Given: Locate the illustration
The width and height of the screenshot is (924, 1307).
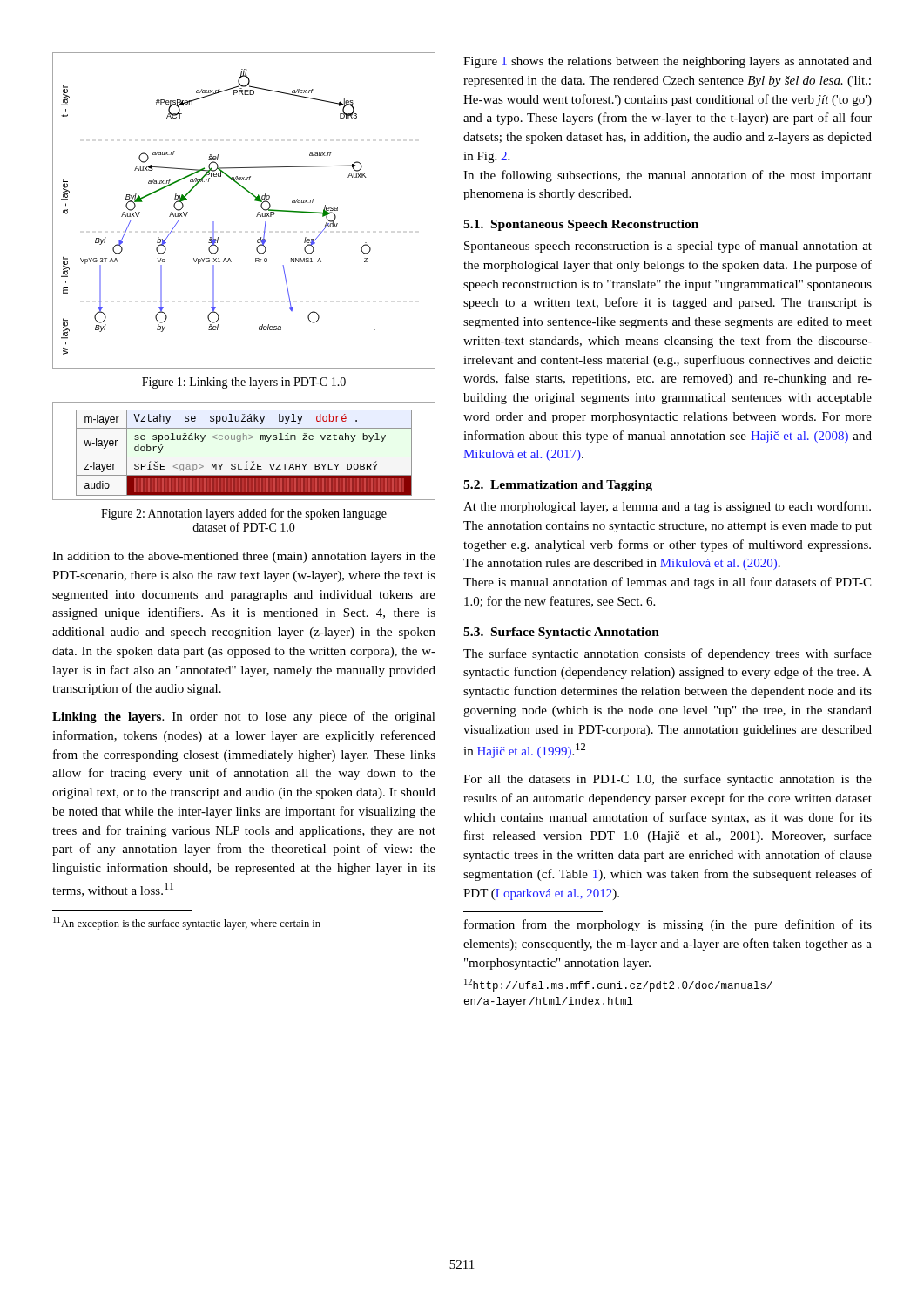Looking at the screenshot, I should pyautogui.click(x=244, y=210).
